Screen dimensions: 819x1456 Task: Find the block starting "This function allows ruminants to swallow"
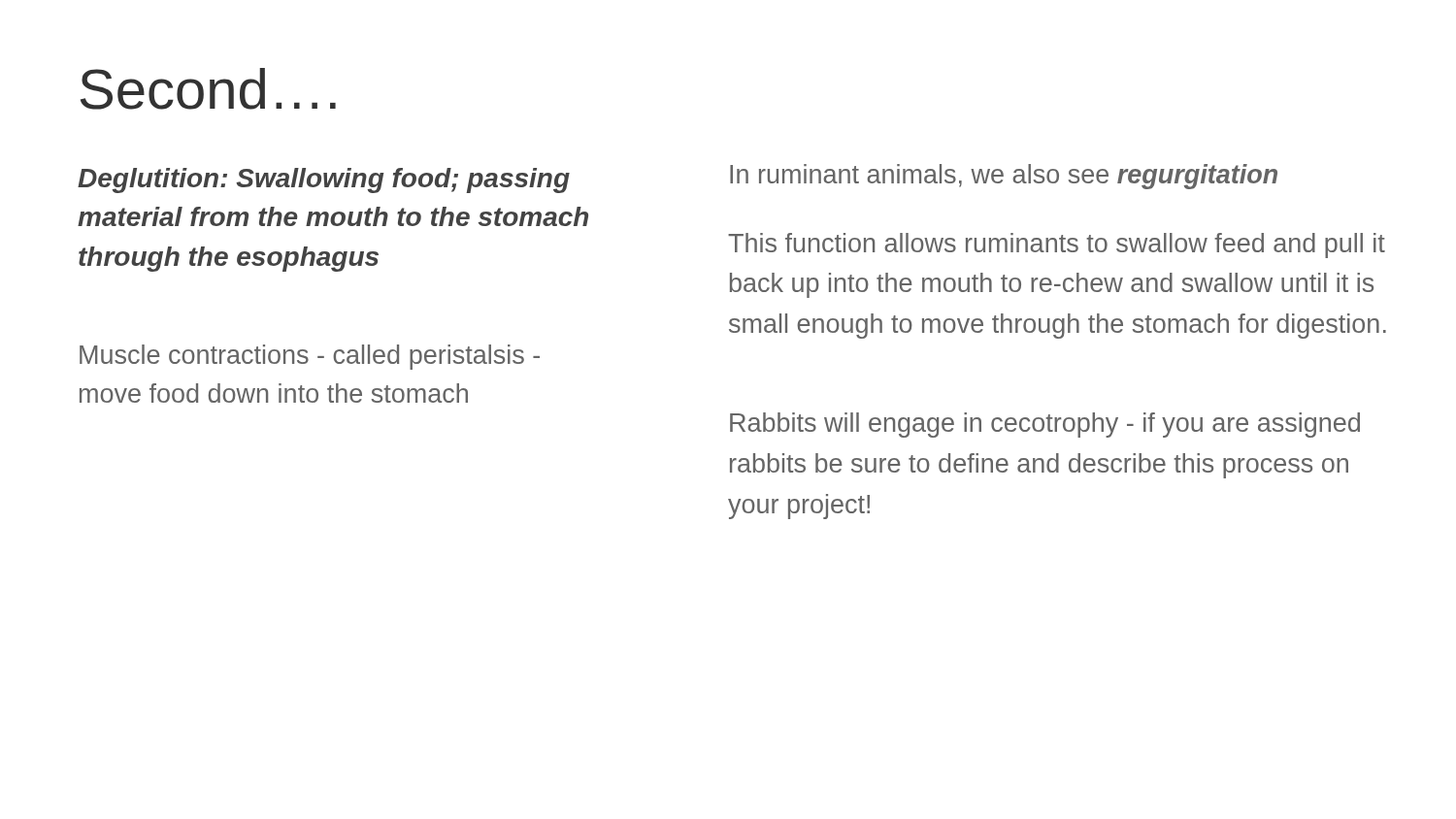coord(1058,285)
